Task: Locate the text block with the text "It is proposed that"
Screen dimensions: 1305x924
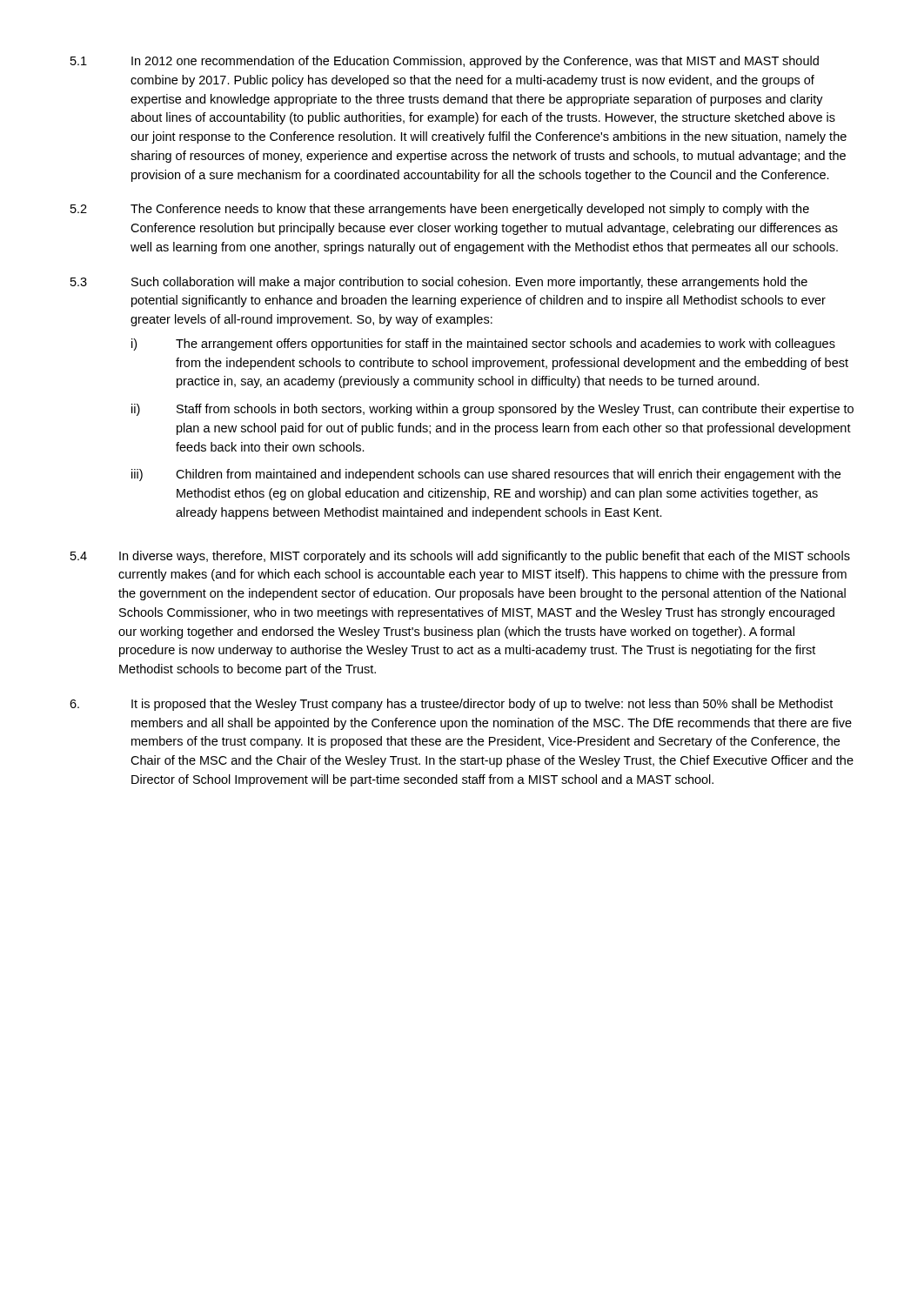Action: 462,742
